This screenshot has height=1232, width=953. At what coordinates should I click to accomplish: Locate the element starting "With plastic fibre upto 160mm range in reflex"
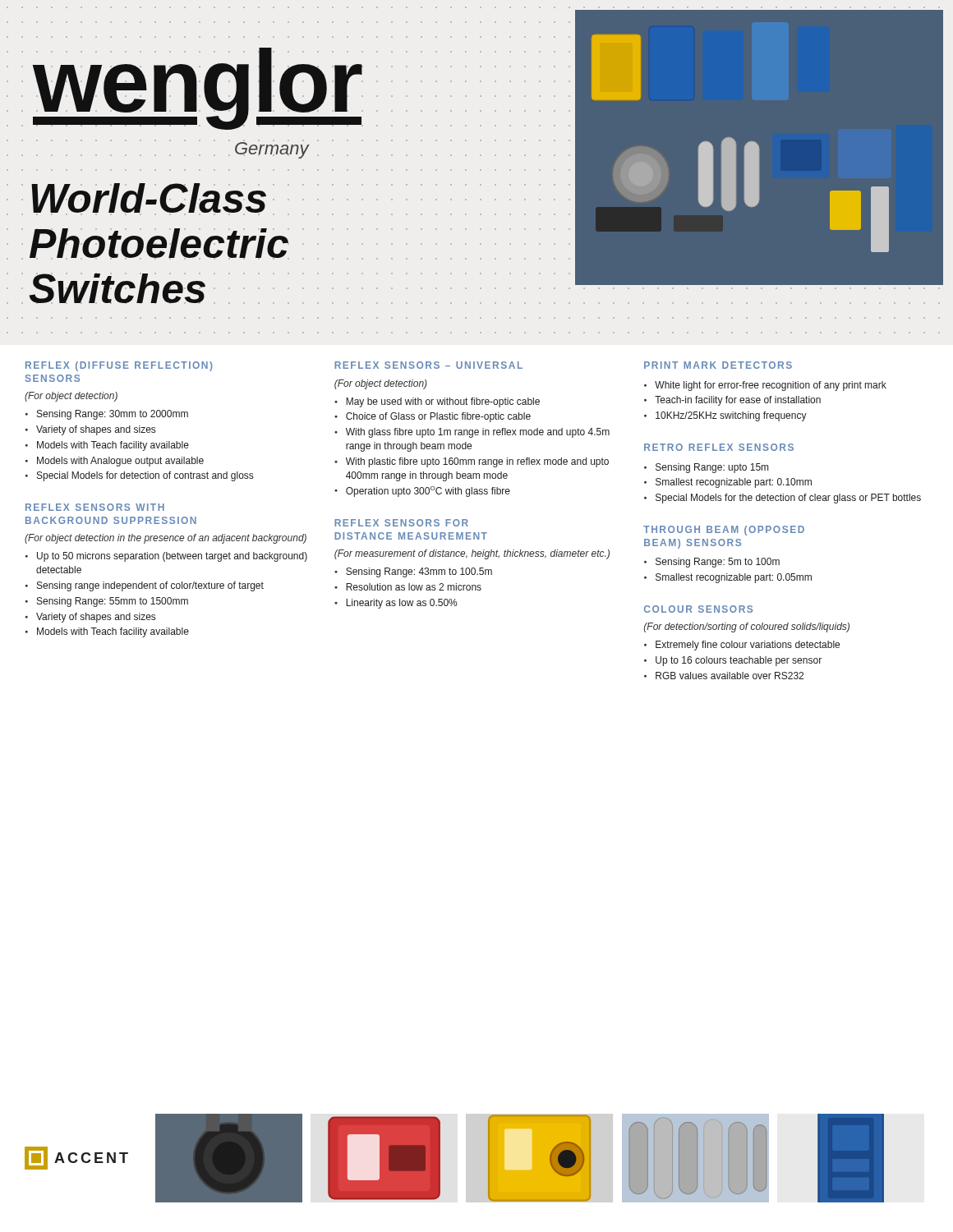click(477, 468)
